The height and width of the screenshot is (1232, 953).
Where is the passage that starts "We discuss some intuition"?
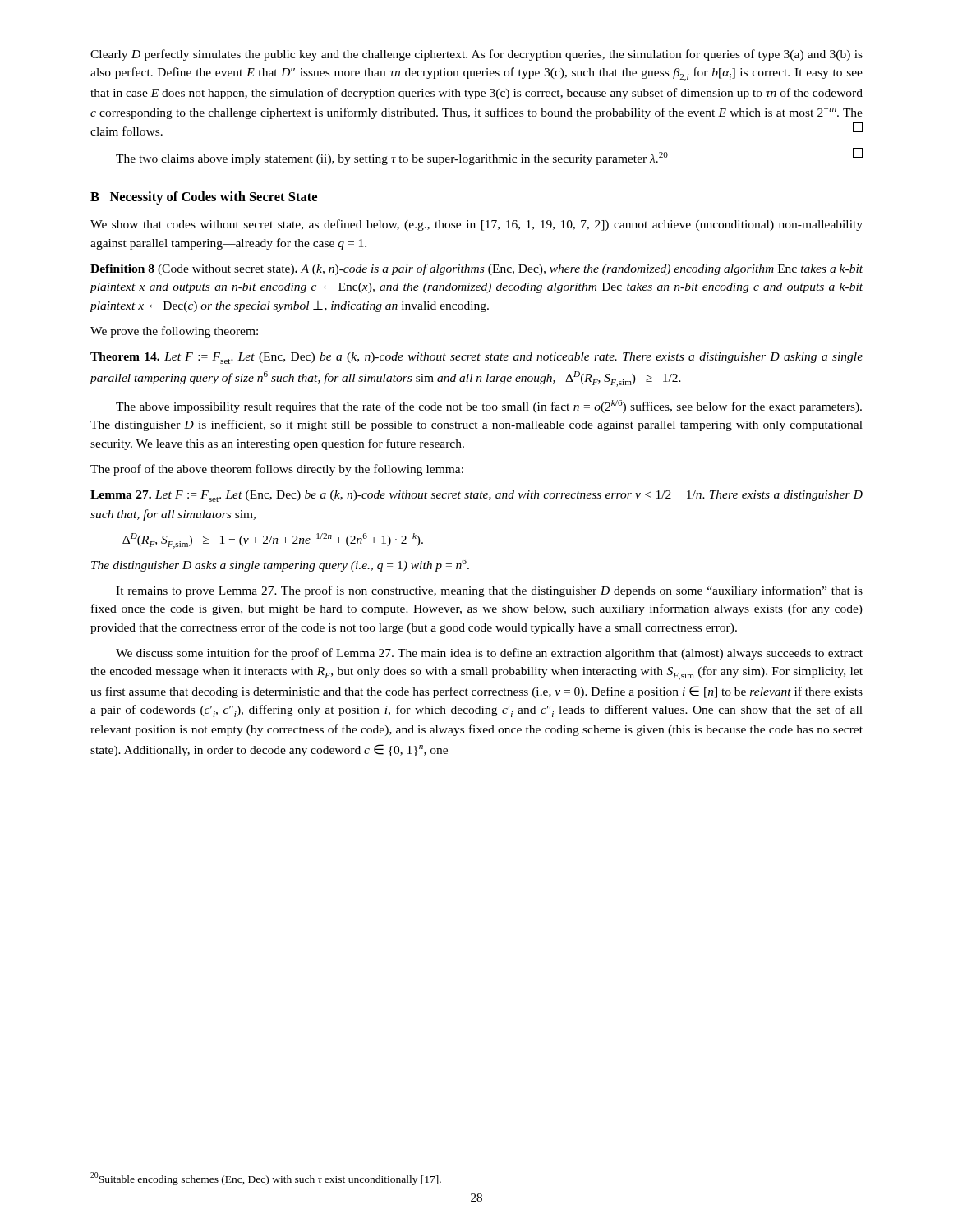tap(476, 701)
